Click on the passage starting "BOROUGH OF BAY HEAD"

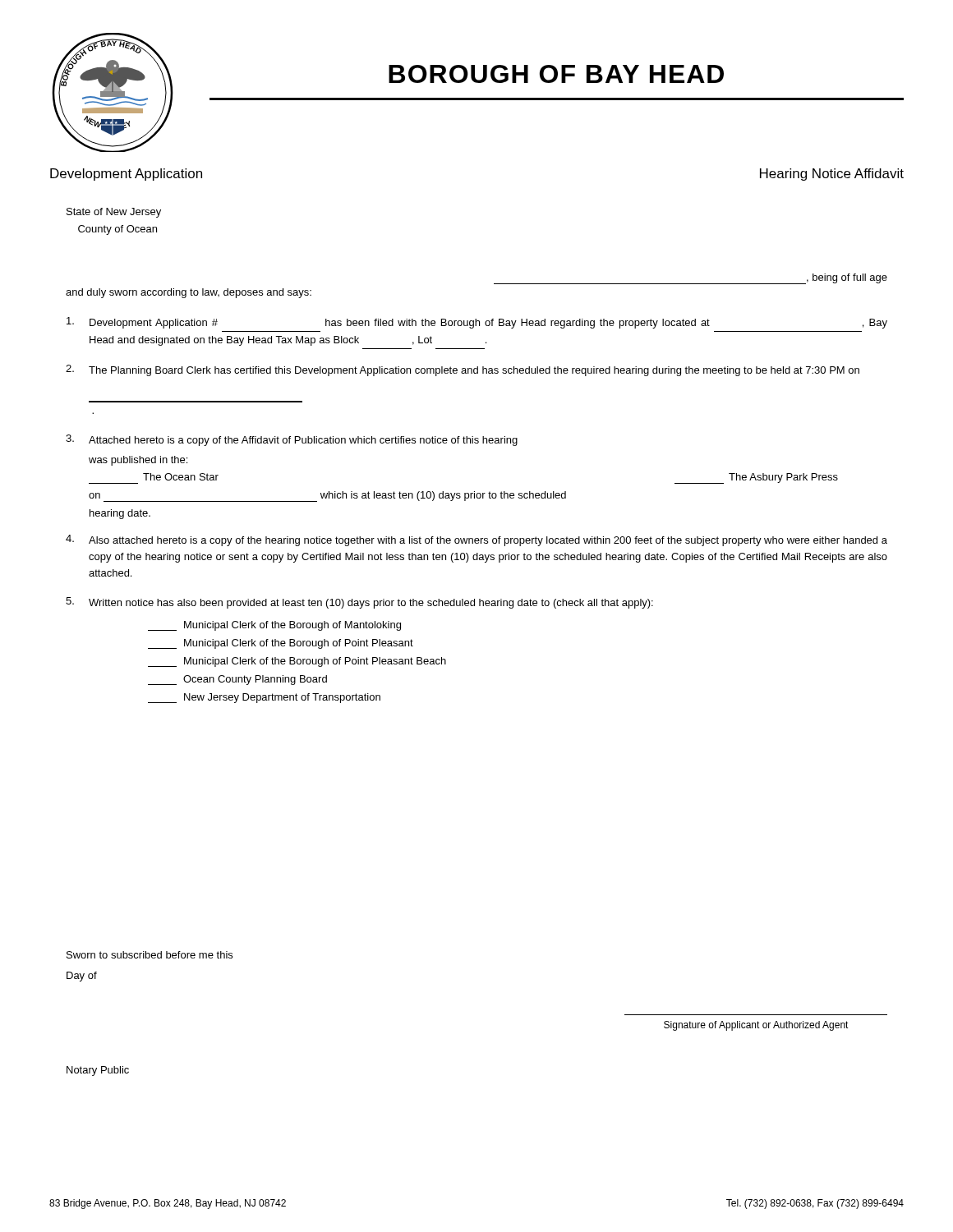(557, 74)
